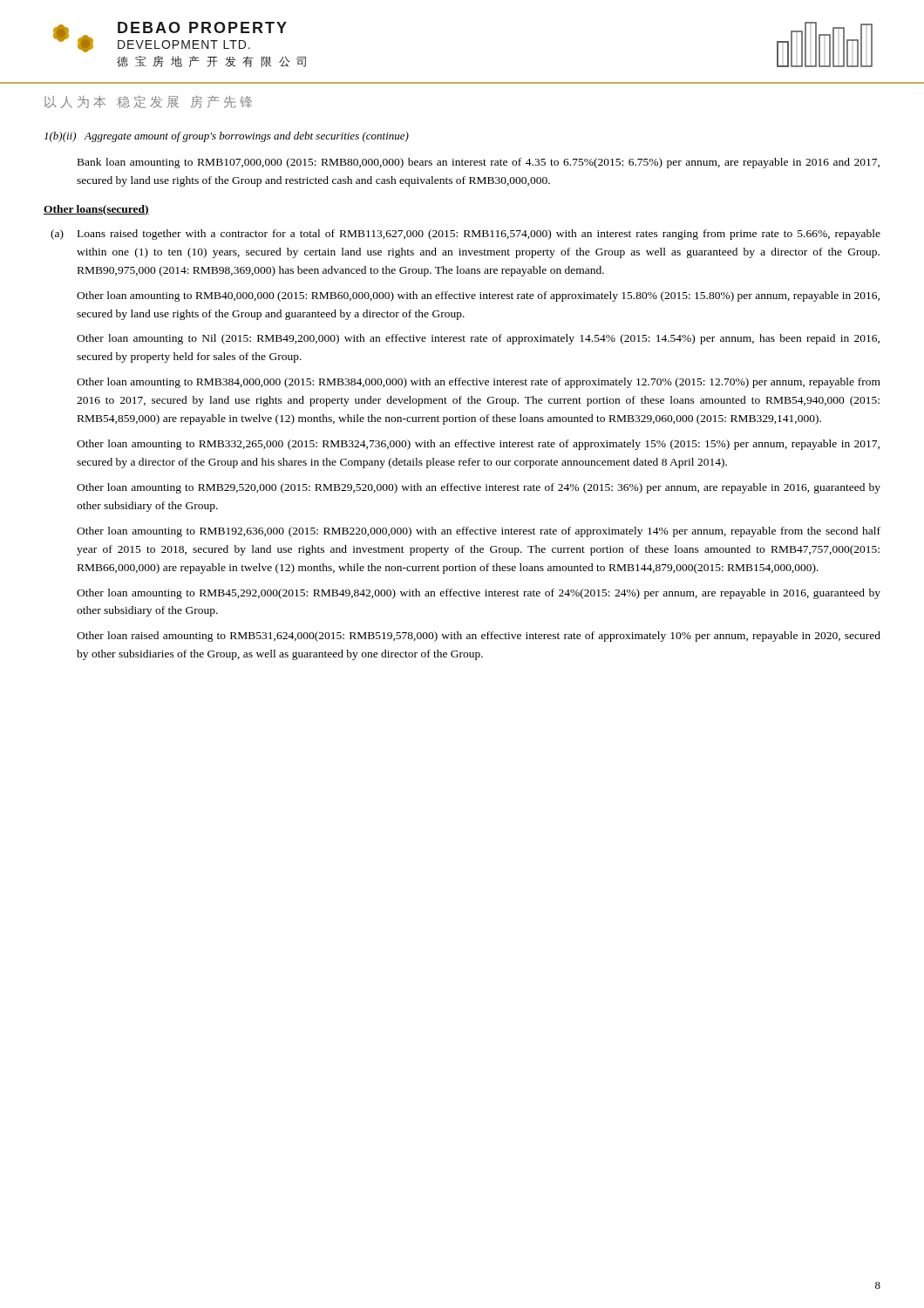Navigate to the region starting "Other loans(secured)"
Viewport: 924px width, 1308px height.
96,209
